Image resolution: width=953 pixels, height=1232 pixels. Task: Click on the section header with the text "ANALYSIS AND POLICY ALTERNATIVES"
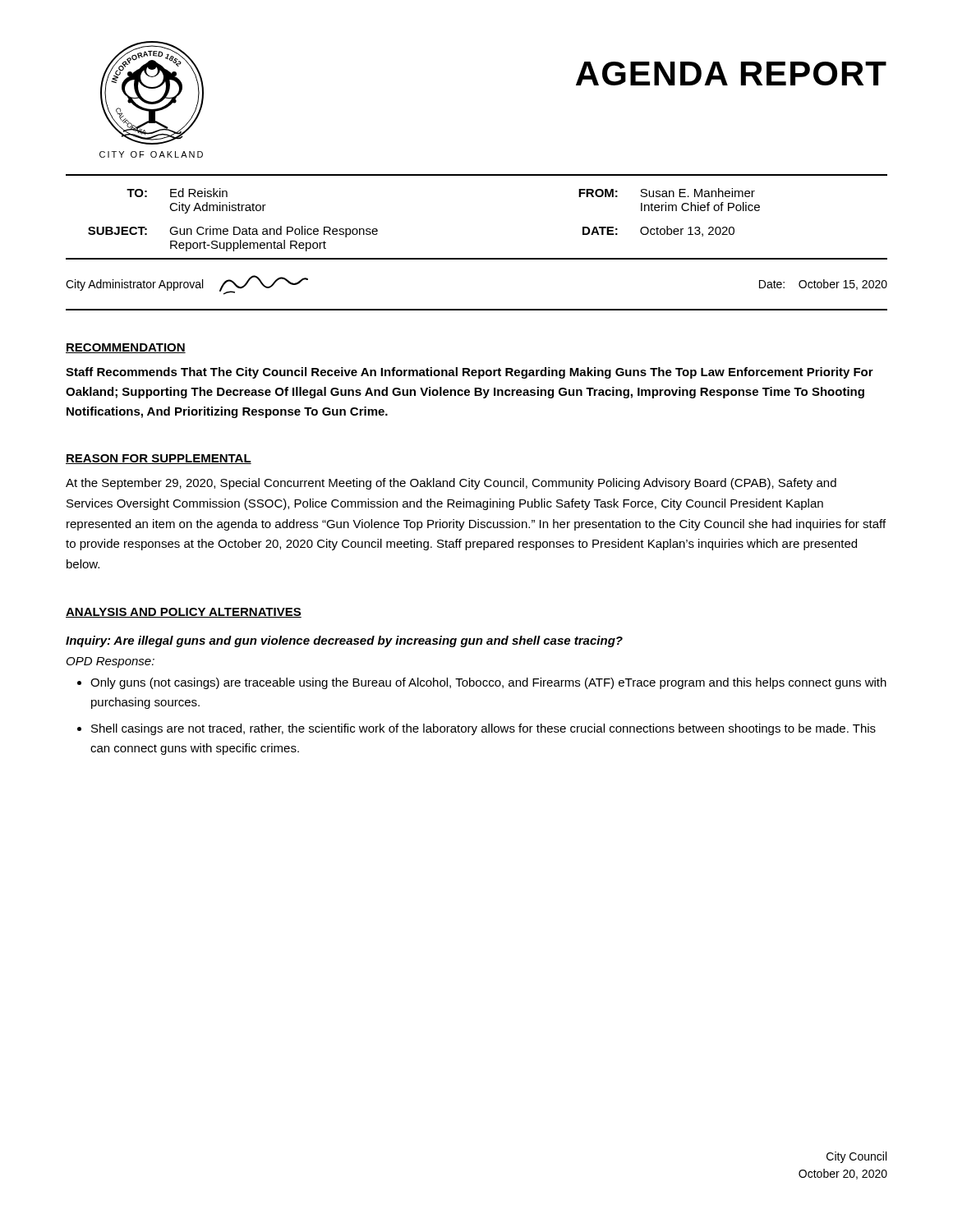coord(184,611)
